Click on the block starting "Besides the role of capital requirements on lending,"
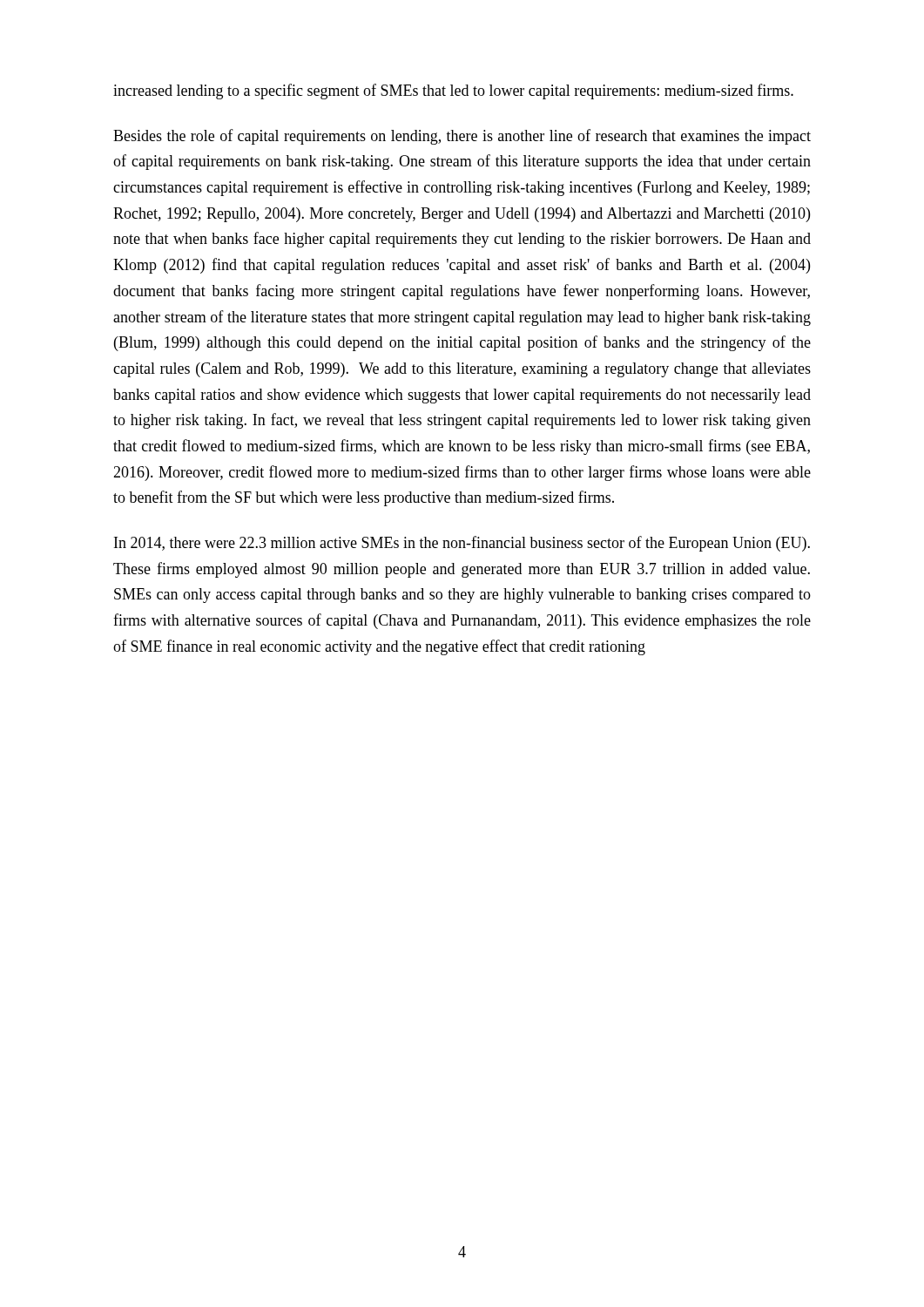924x1307 pixels. (462, 317)
